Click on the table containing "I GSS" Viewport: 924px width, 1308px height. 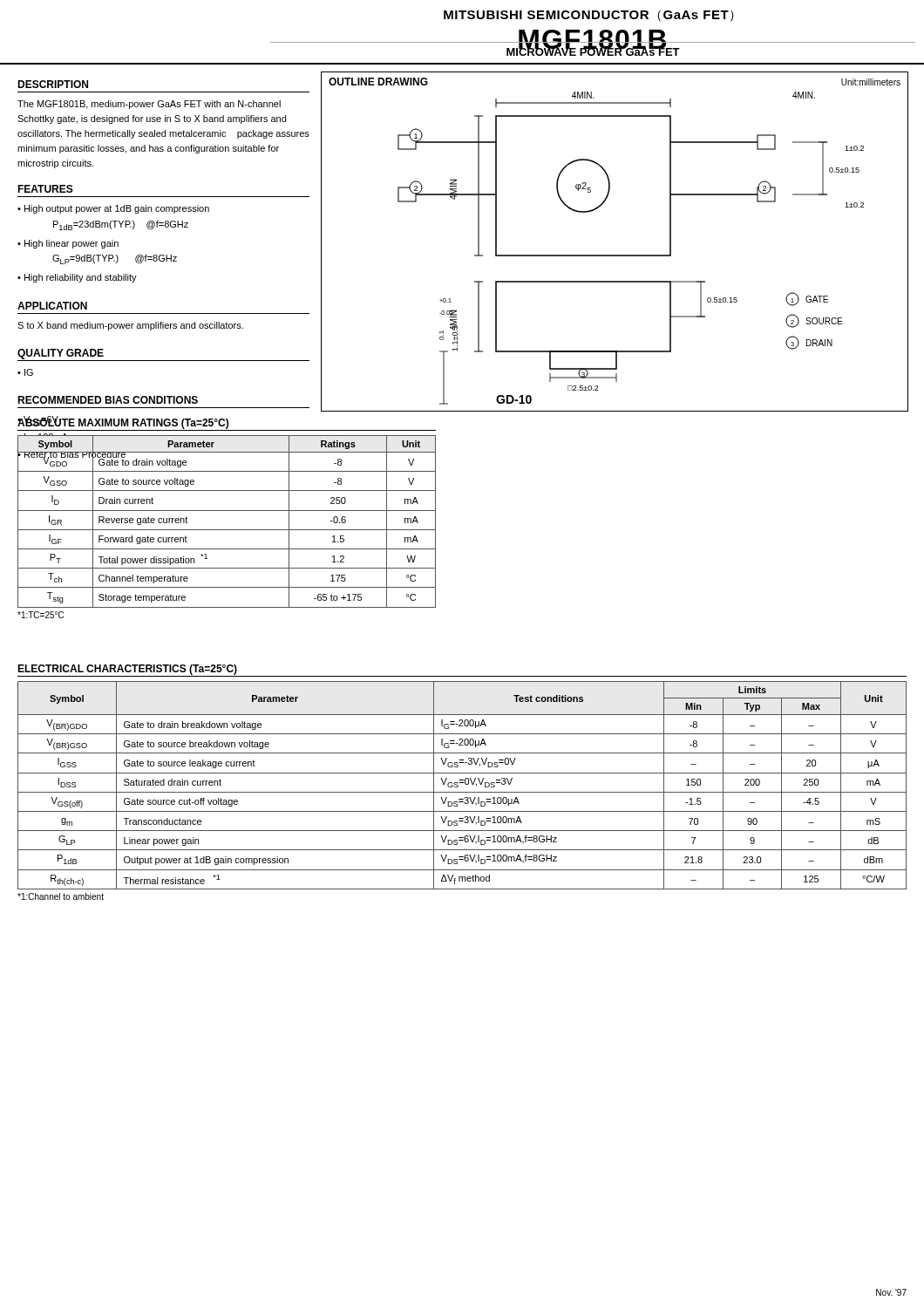(462, 785)
